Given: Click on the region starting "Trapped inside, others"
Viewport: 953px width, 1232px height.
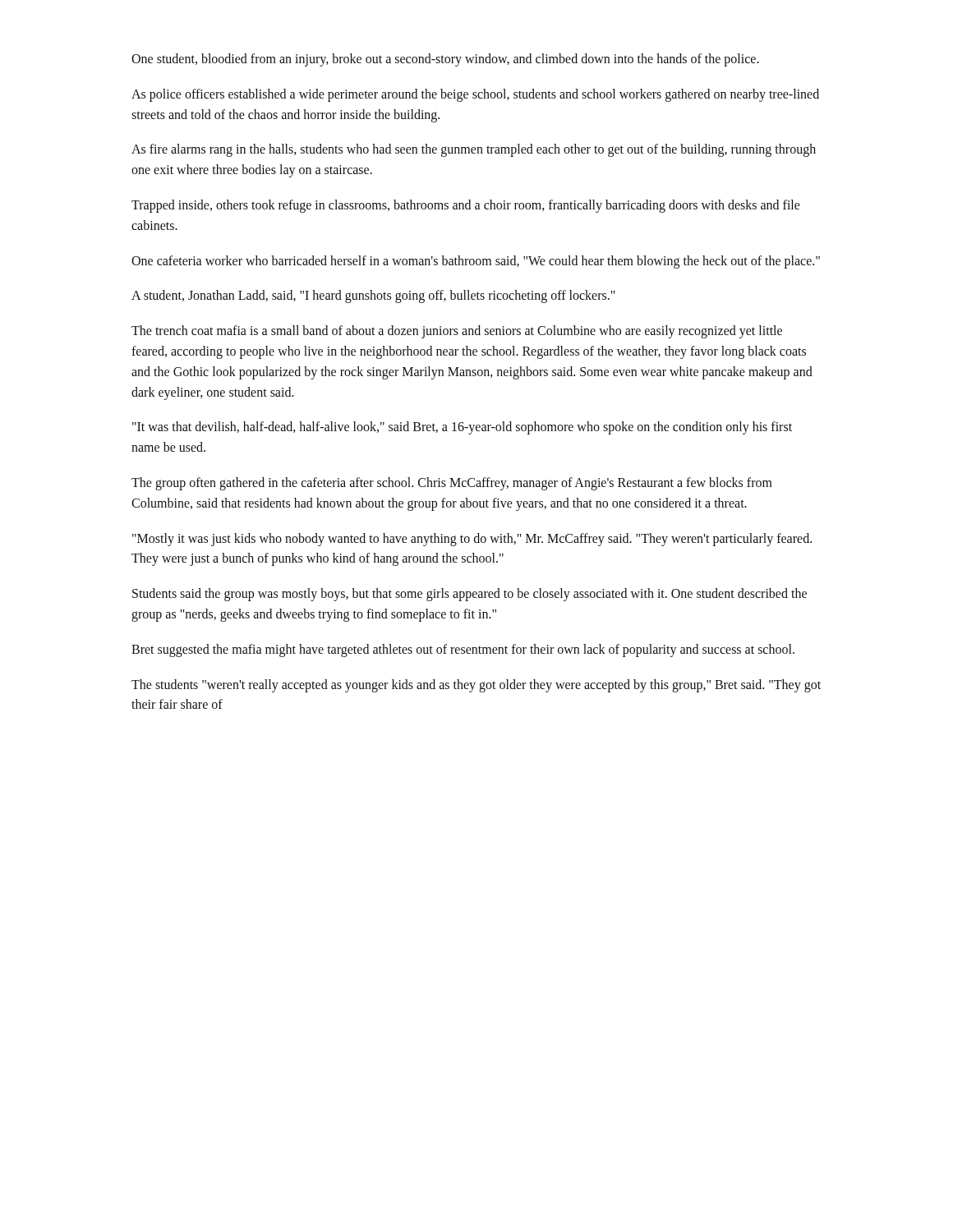Looking at the screenshot, I should 466,215.
